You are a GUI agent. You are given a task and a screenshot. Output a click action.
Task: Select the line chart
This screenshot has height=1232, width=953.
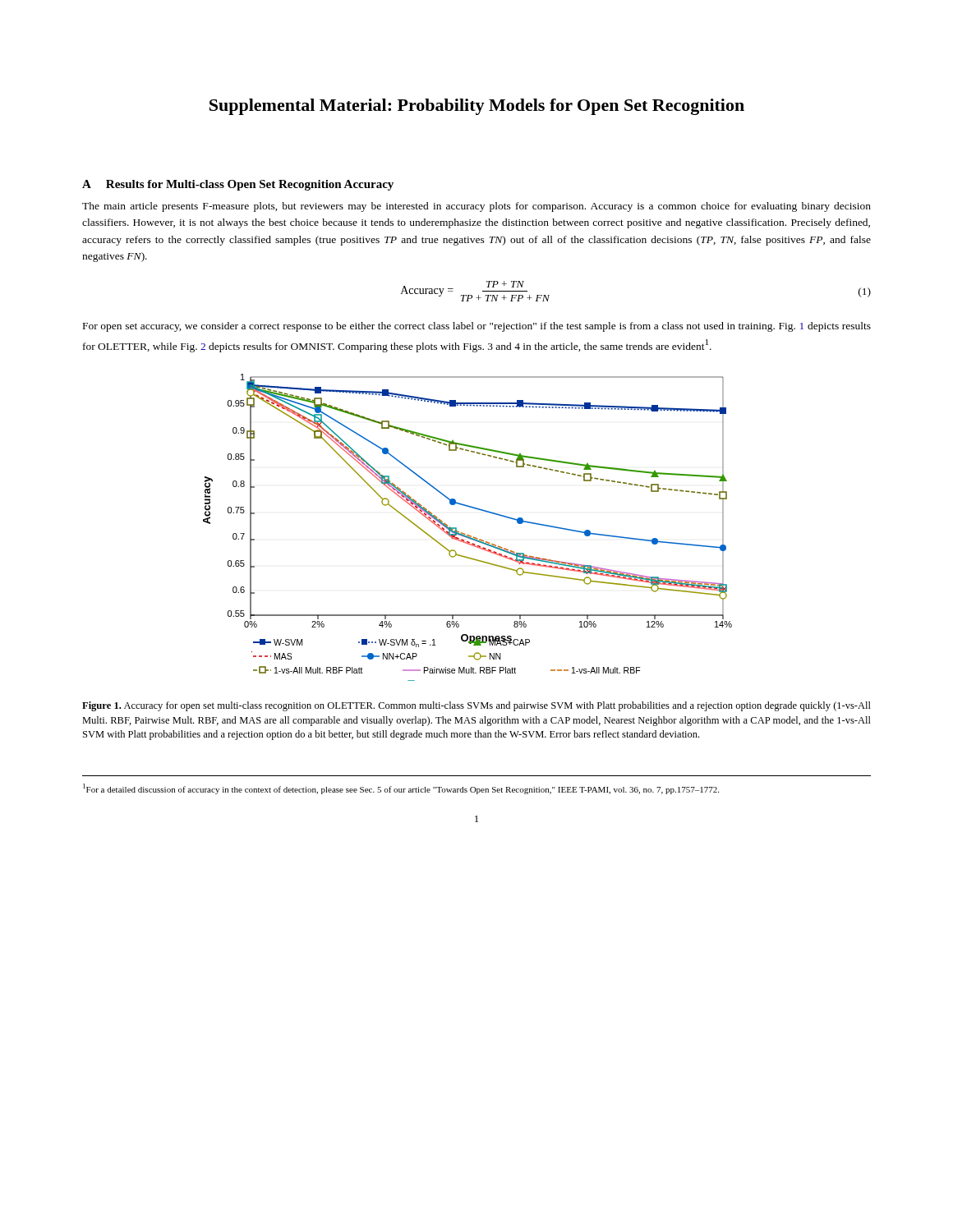click(476, 527)
